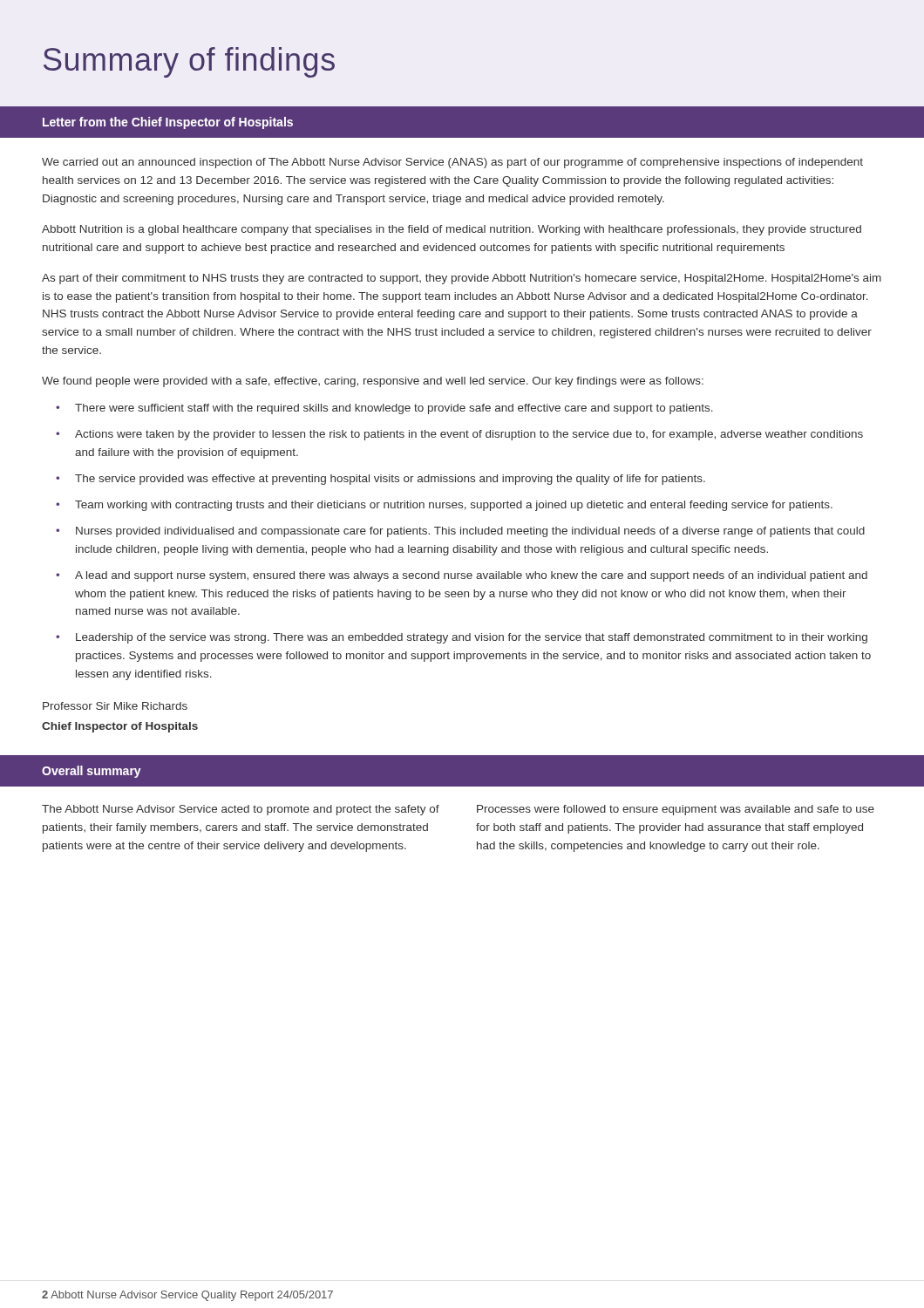The image size is (924, 1308).
Task: Find the region starting "Abbott Nutrition is a"
Action: click(x=452, y=238)
